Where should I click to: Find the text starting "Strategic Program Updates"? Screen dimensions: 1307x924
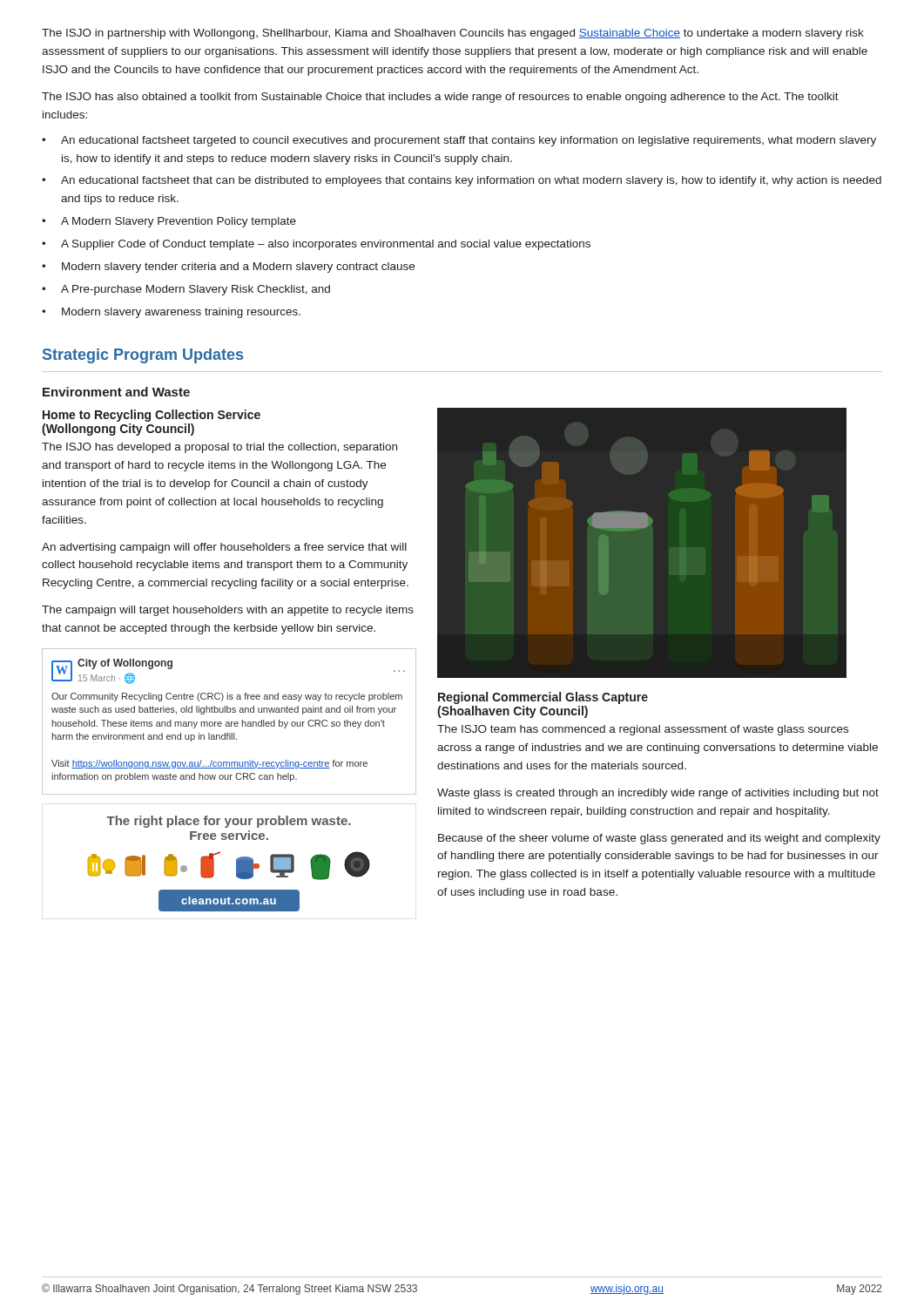(143, 355)
